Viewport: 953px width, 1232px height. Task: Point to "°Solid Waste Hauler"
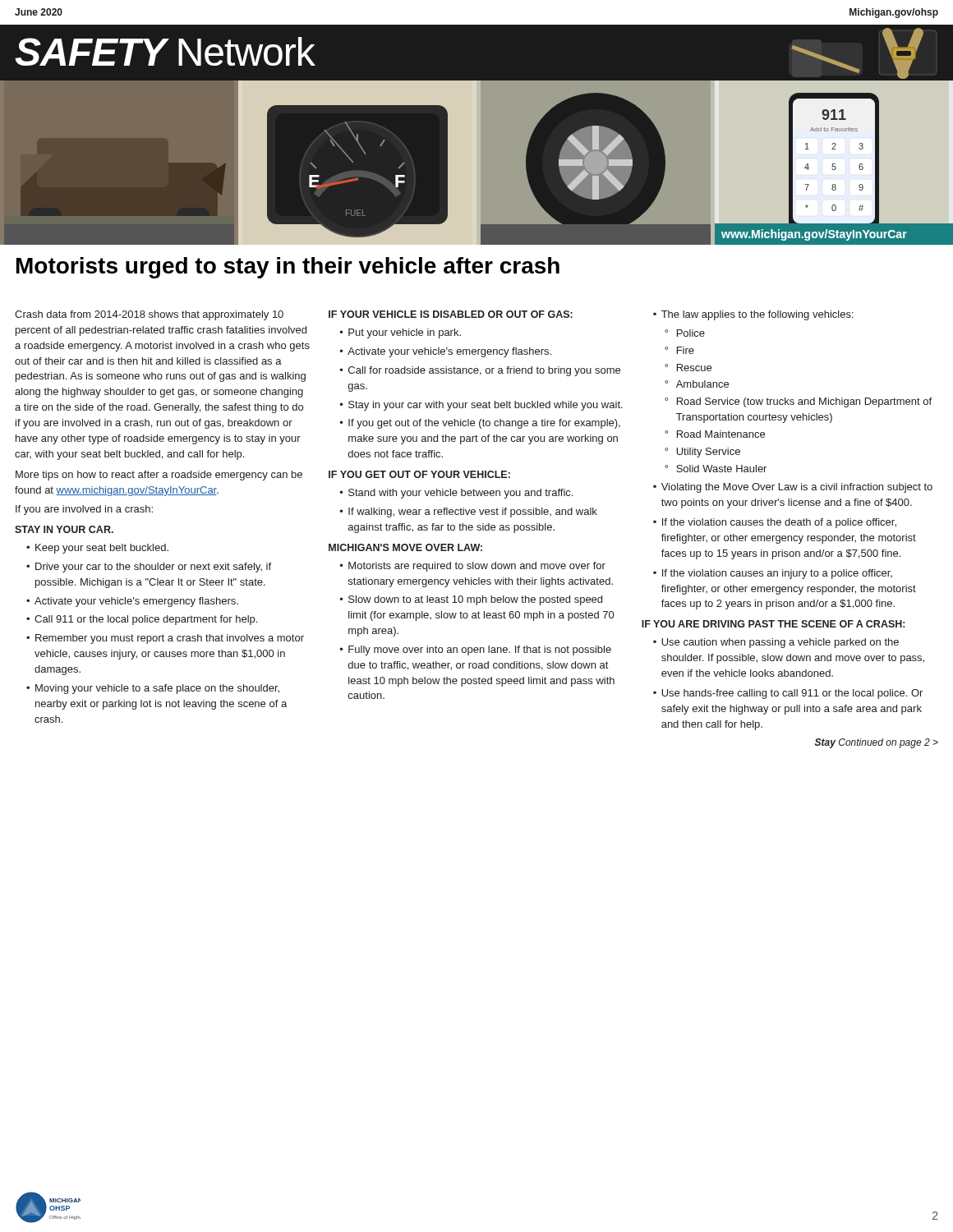click(x=716, y=469)
